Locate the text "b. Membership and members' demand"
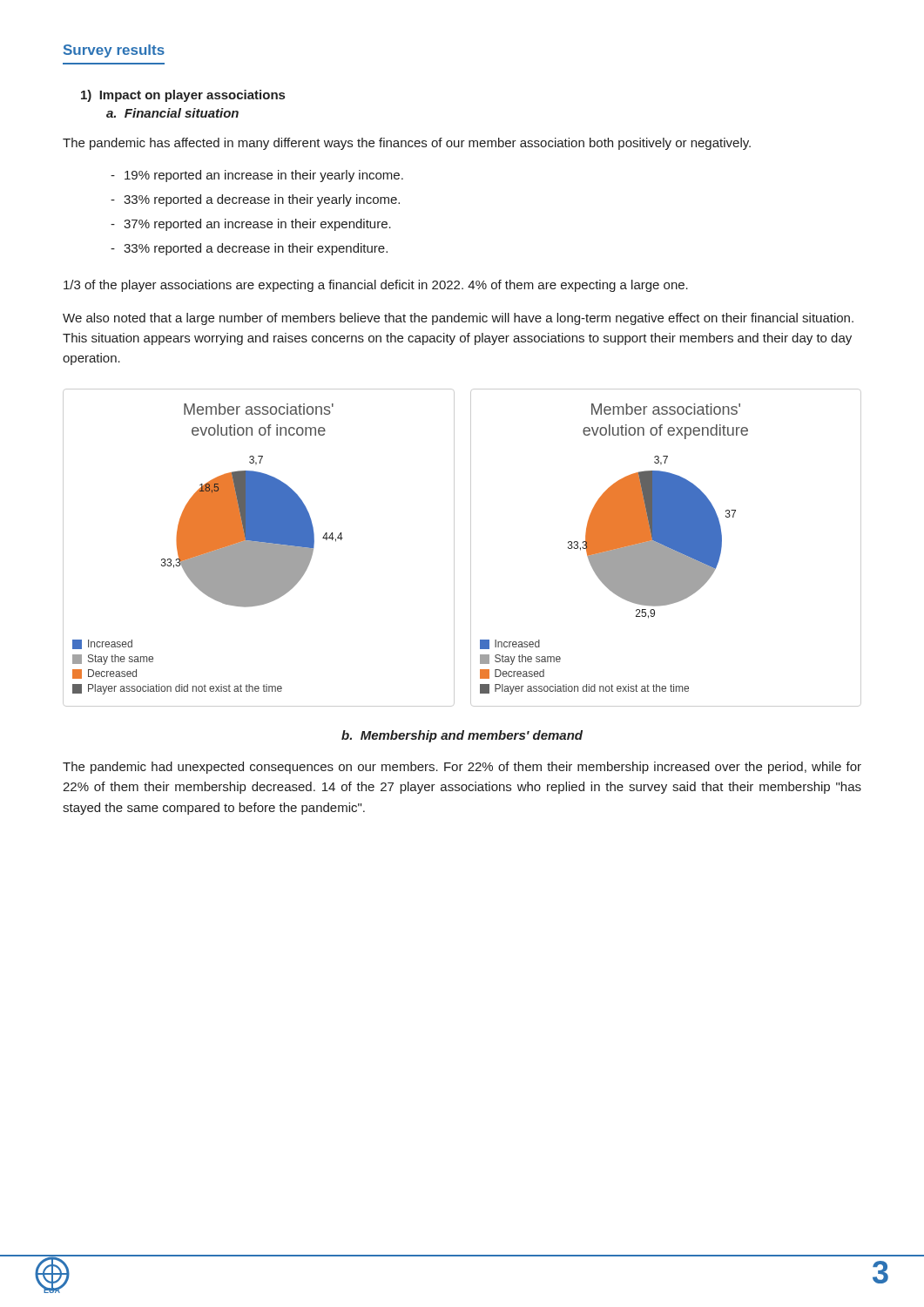Viewport: 924px width, 1307px height. point(462,735)
